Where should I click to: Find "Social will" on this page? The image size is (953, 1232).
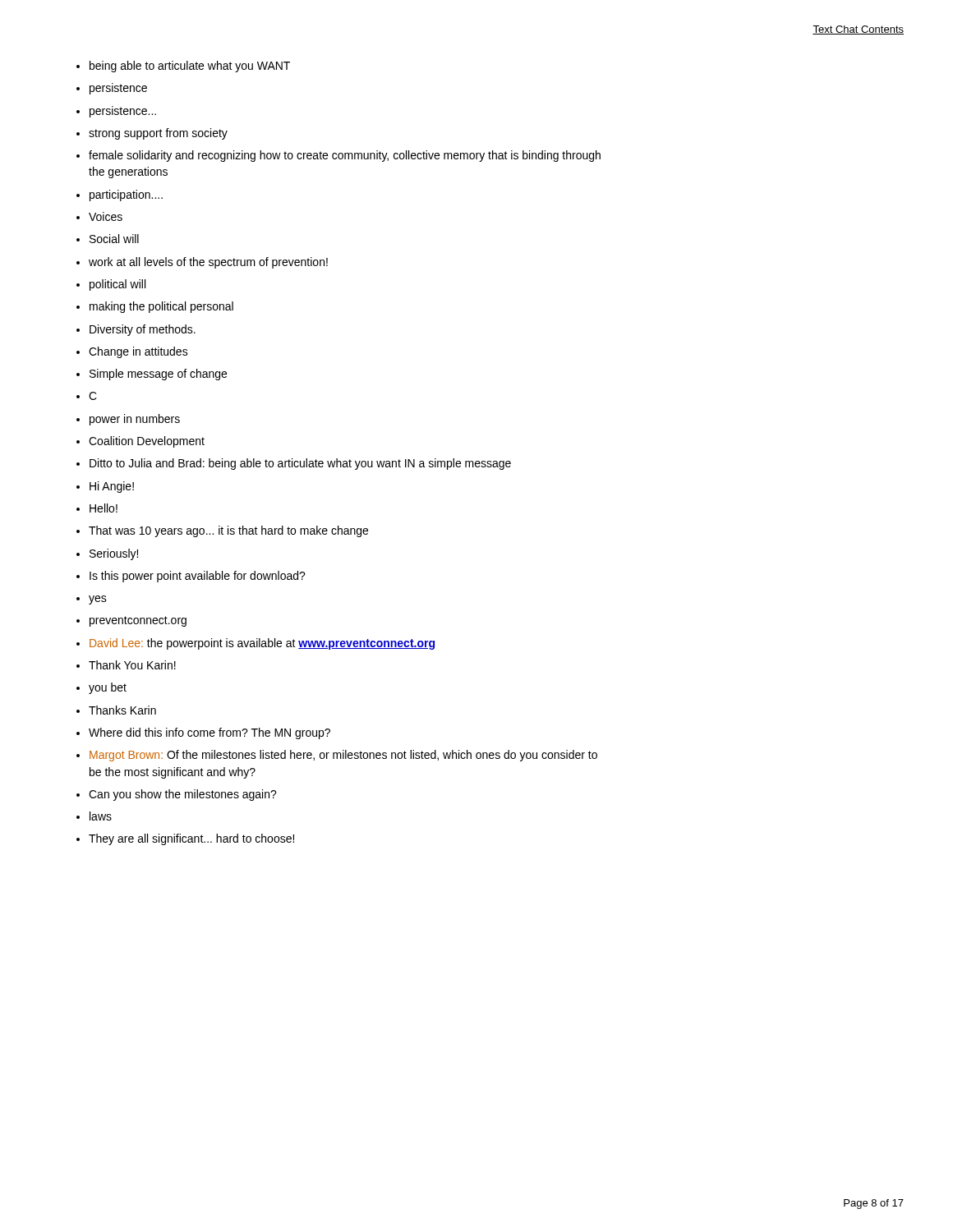click(114, 239)
